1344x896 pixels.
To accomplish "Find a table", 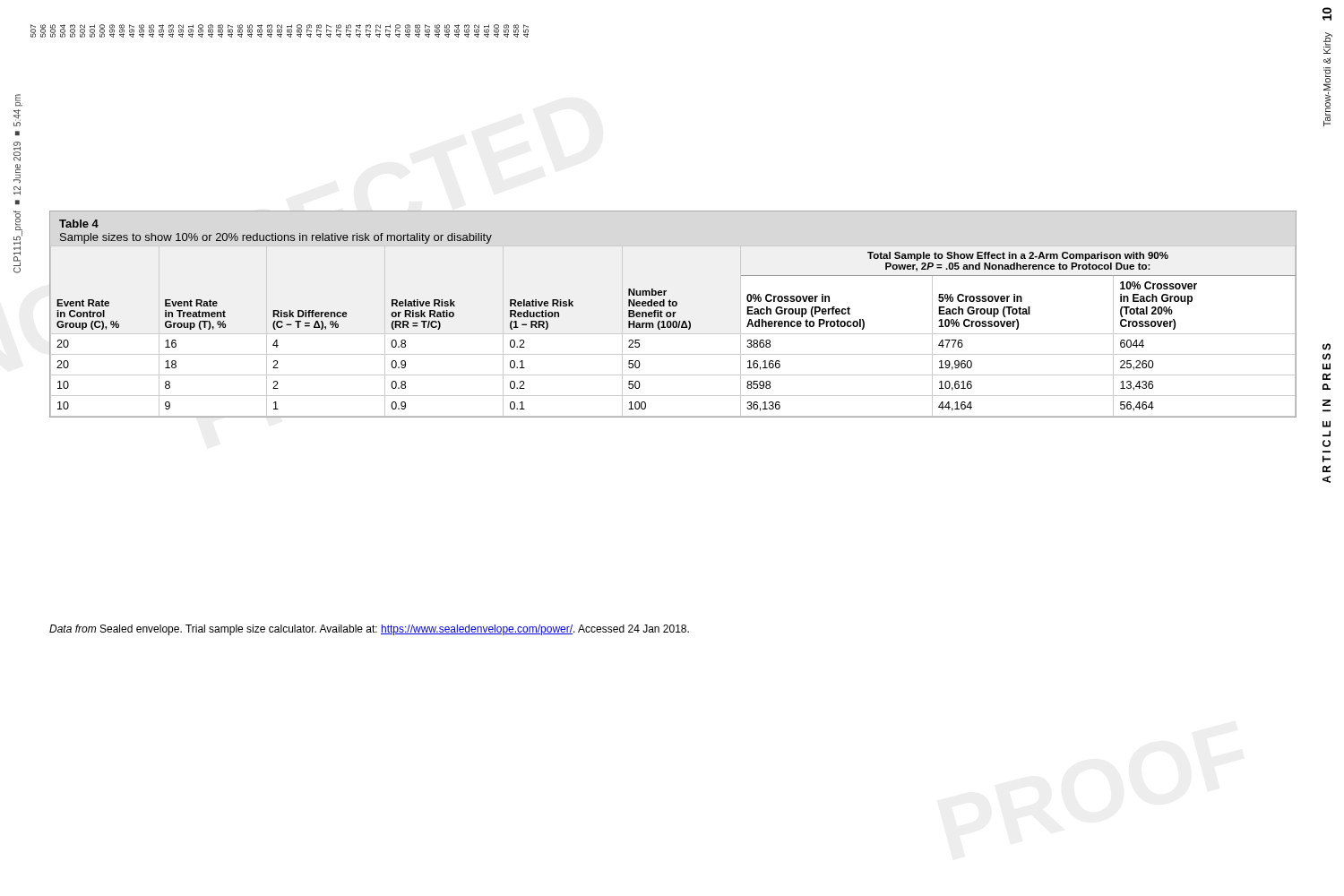I will click(x=672, y=314).
